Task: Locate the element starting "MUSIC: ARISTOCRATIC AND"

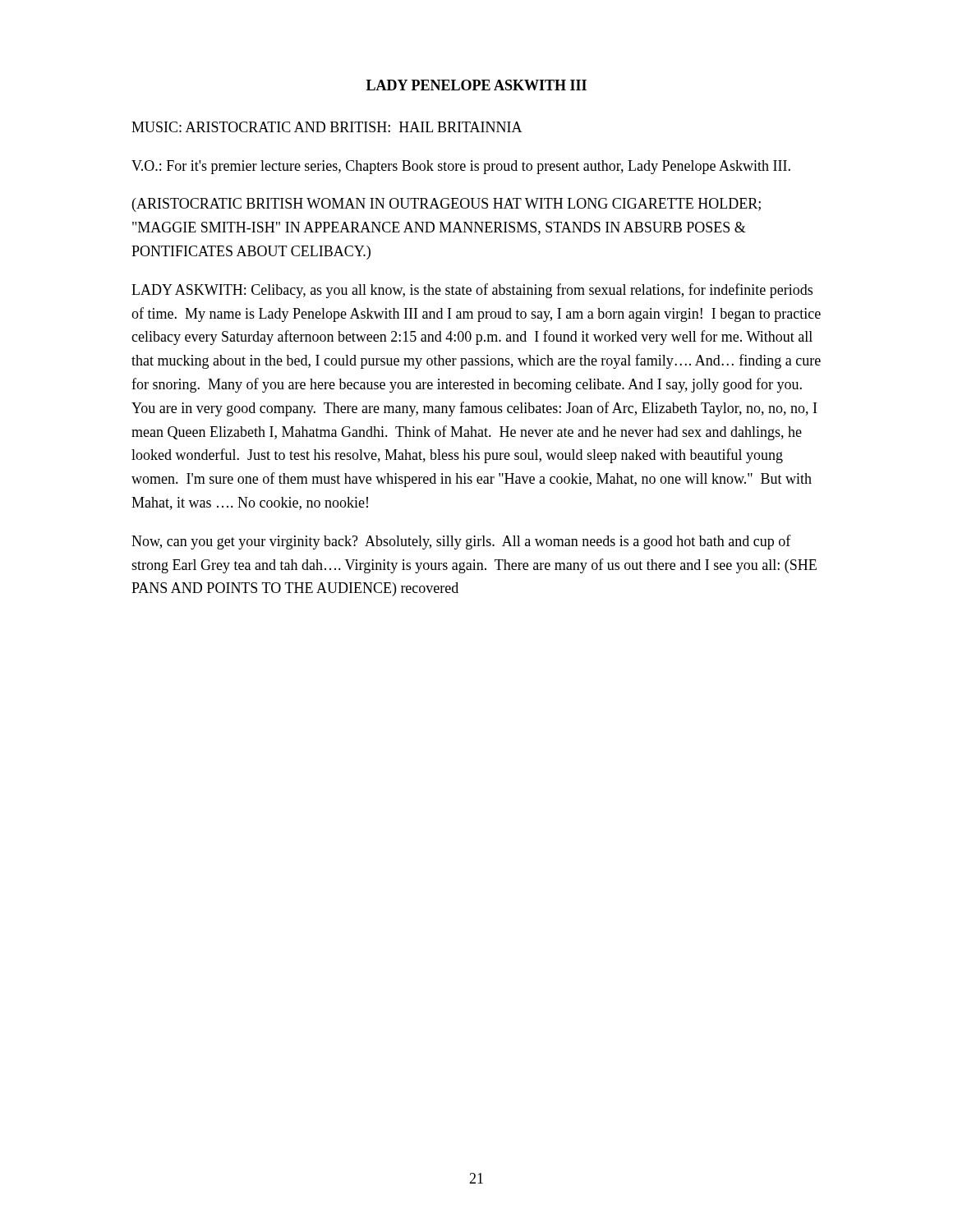Action: (327, 127)
